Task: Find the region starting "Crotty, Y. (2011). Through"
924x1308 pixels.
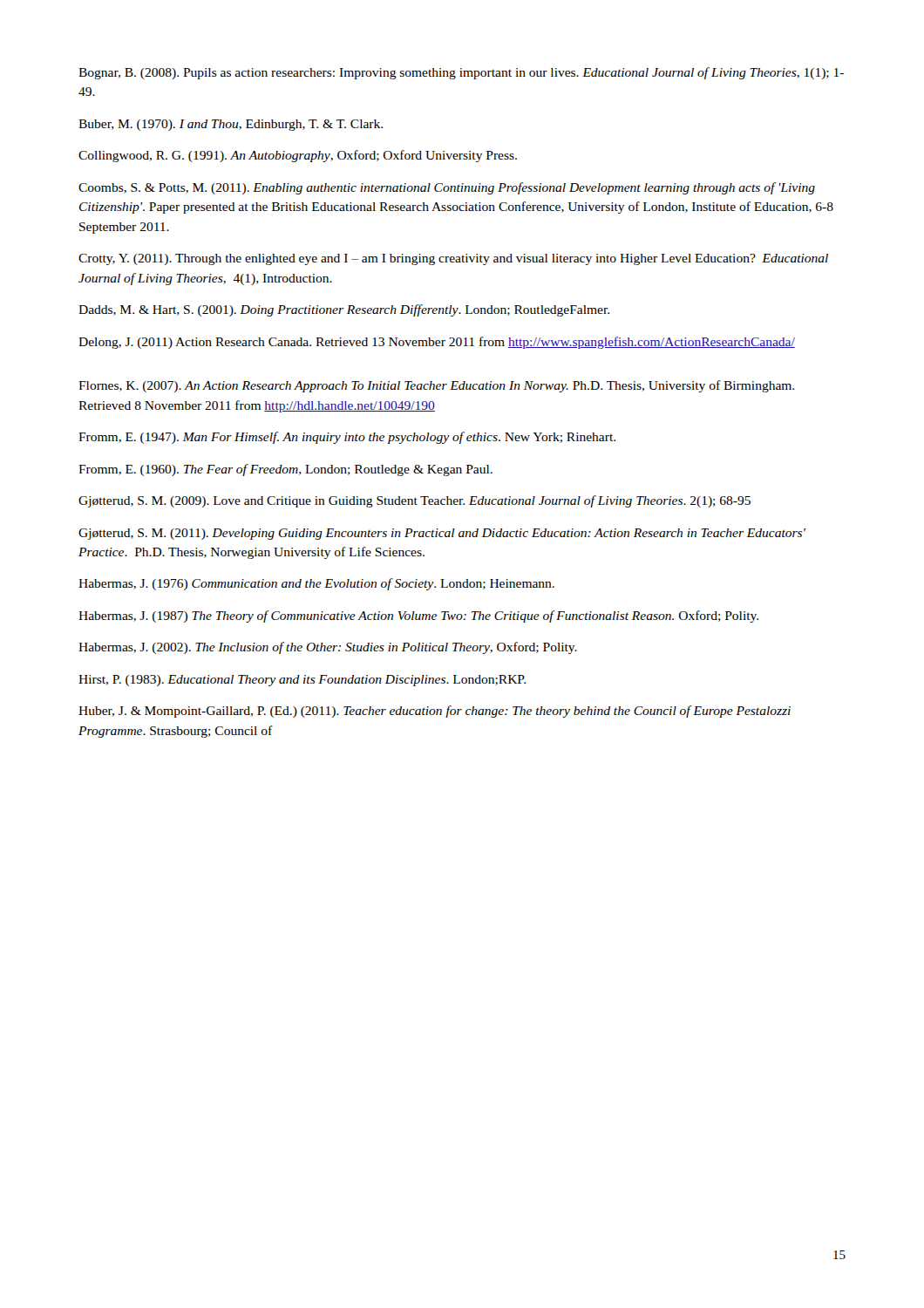Action: click(x=453, y=268)
